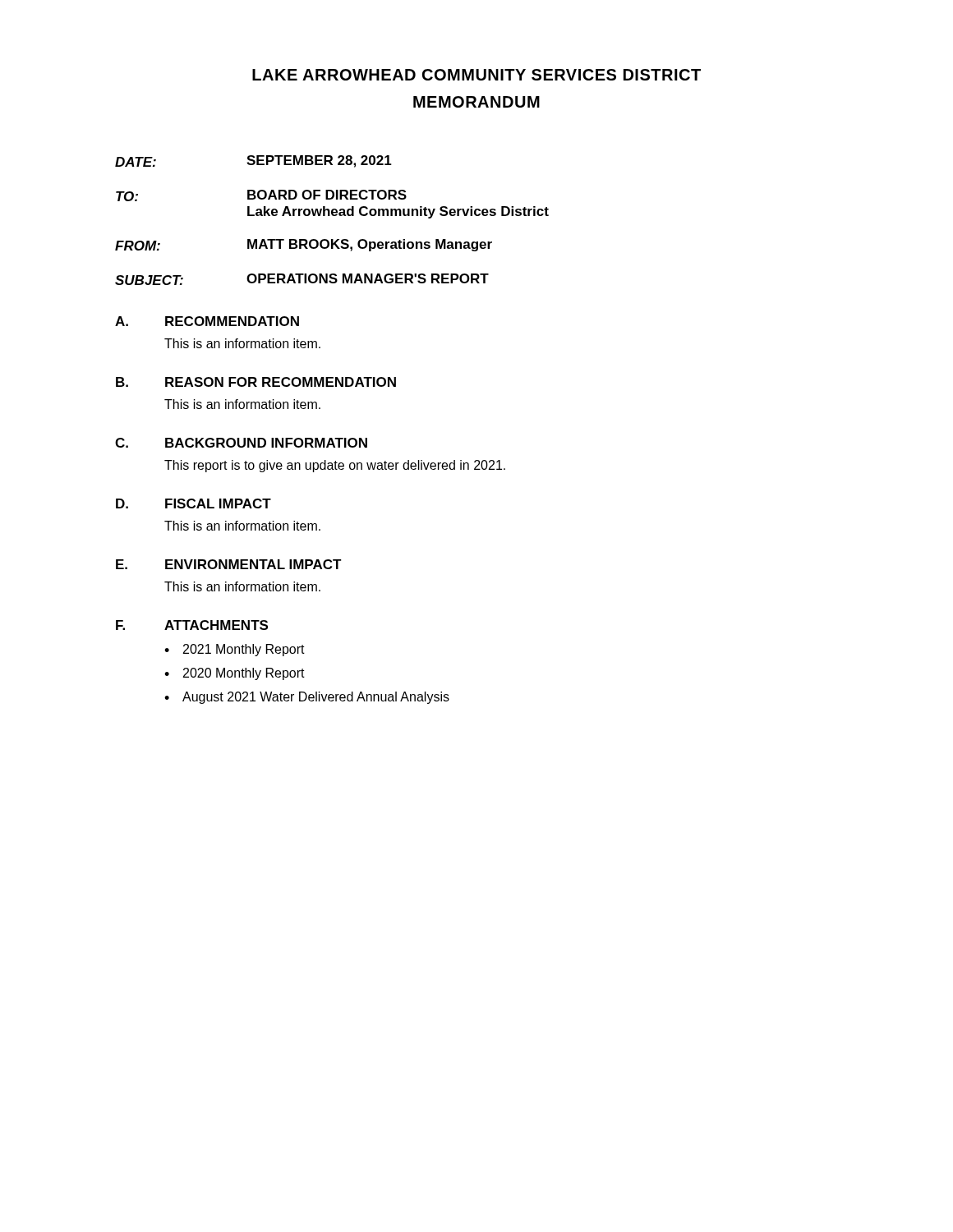
Task: Locate the text "B. REASON FOR RECOMMENDATION"
Action: pyautogui.click(x=256, y=383)
